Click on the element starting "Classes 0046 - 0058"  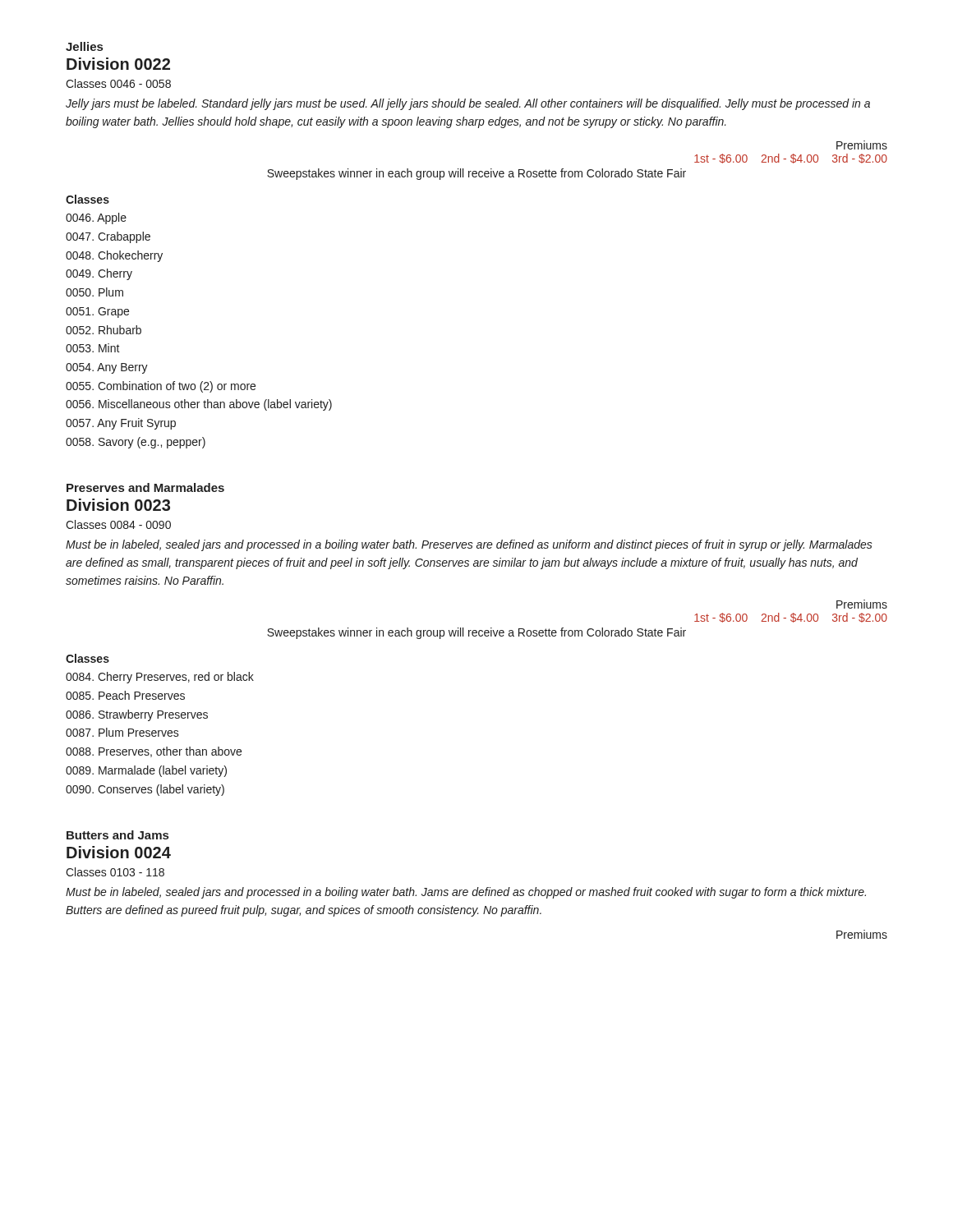[x=119, y=84]
